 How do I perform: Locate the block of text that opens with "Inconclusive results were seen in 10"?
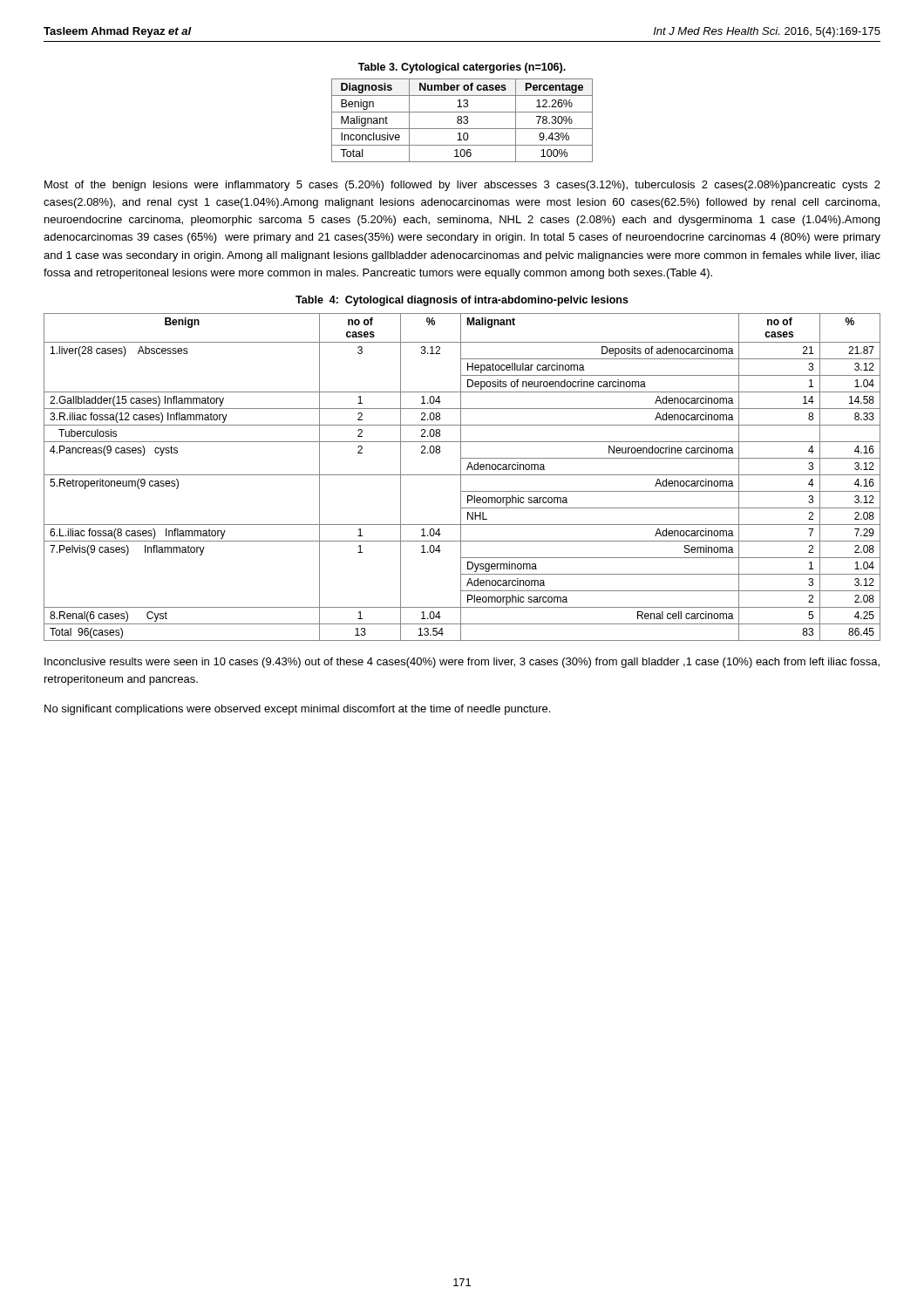coord(462,670)
